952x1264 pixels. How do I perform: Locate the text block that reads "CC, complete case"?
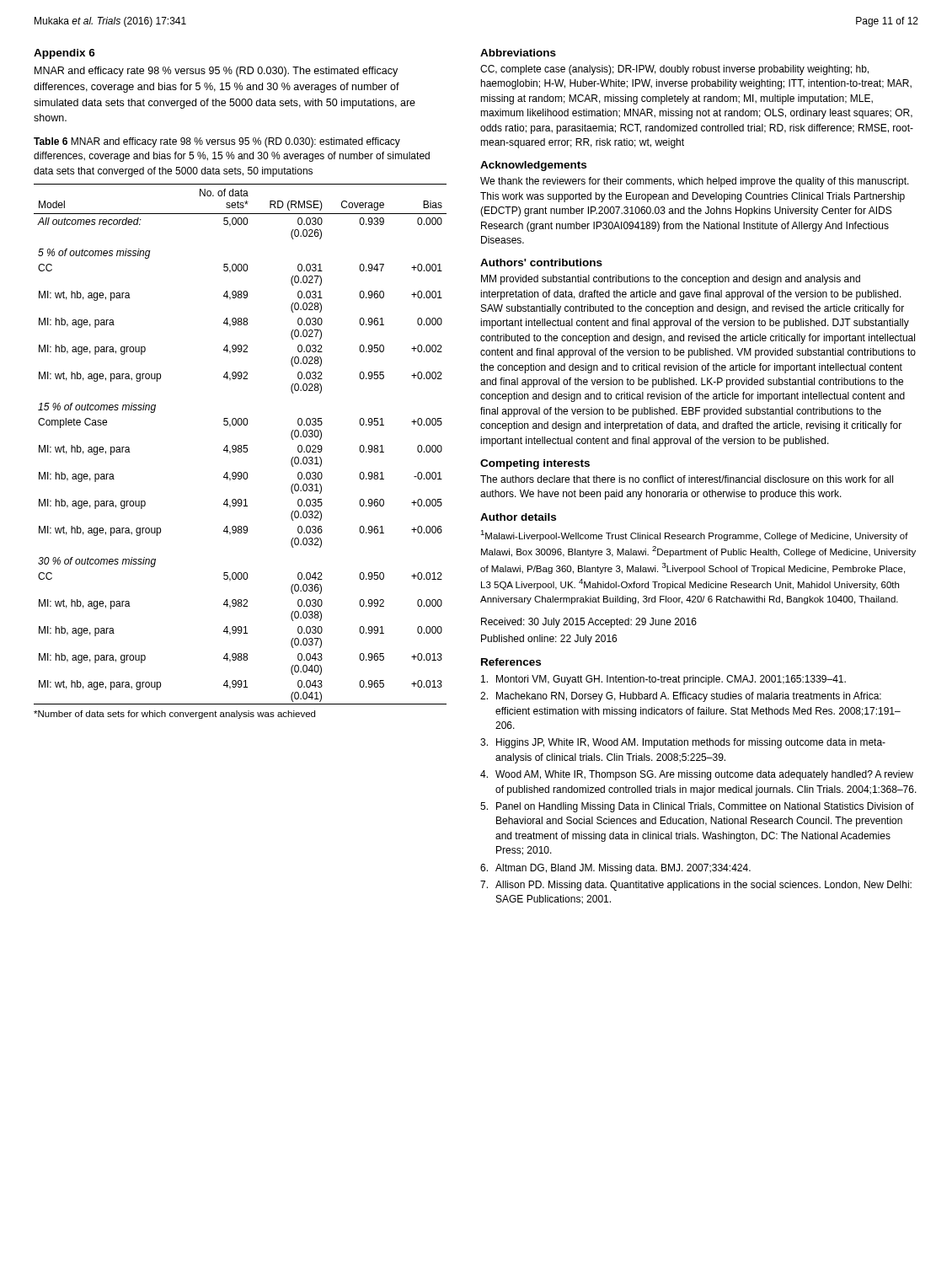(697, 106)
